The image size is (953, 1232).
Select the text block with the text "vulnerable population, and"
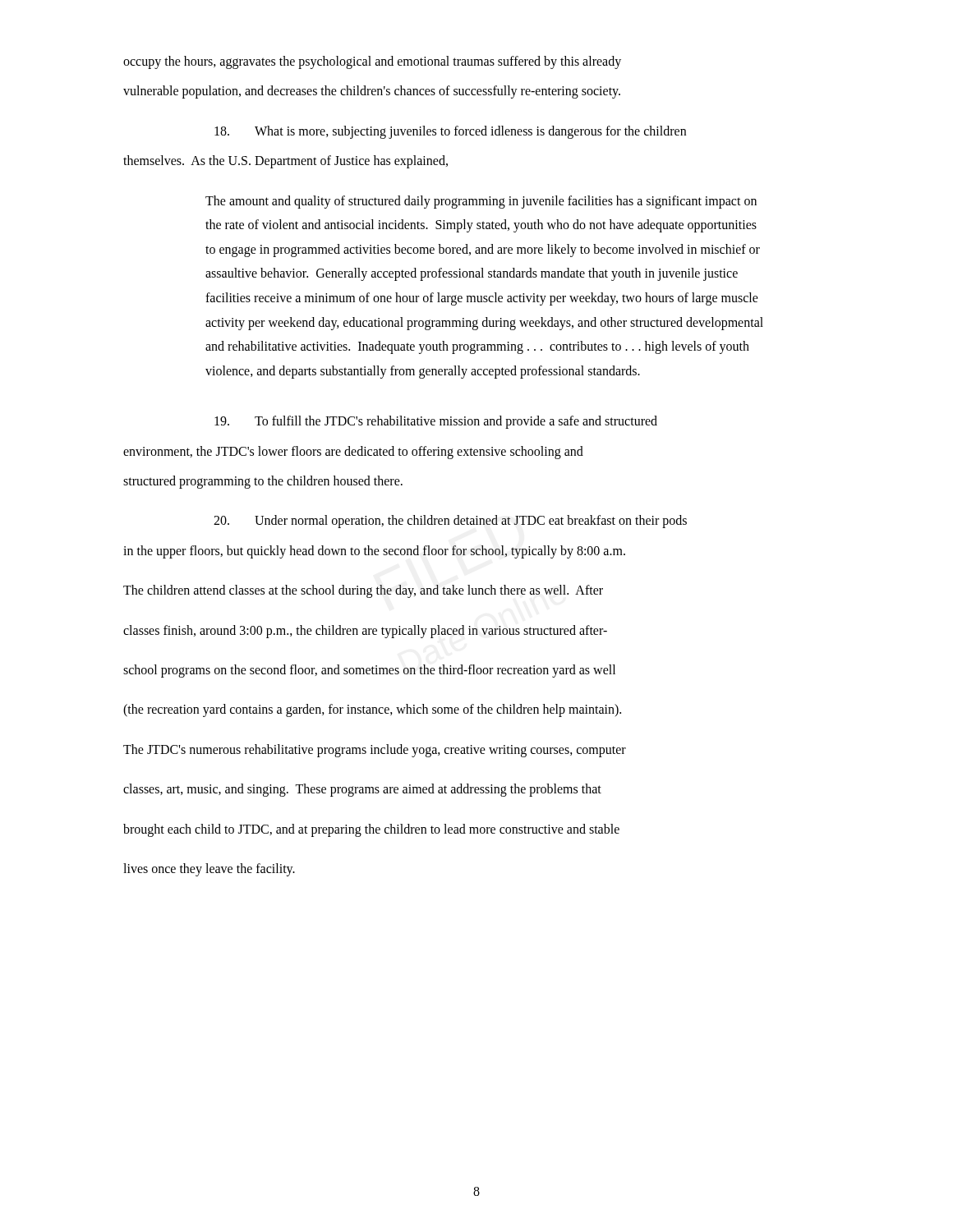tap(372, 91)
